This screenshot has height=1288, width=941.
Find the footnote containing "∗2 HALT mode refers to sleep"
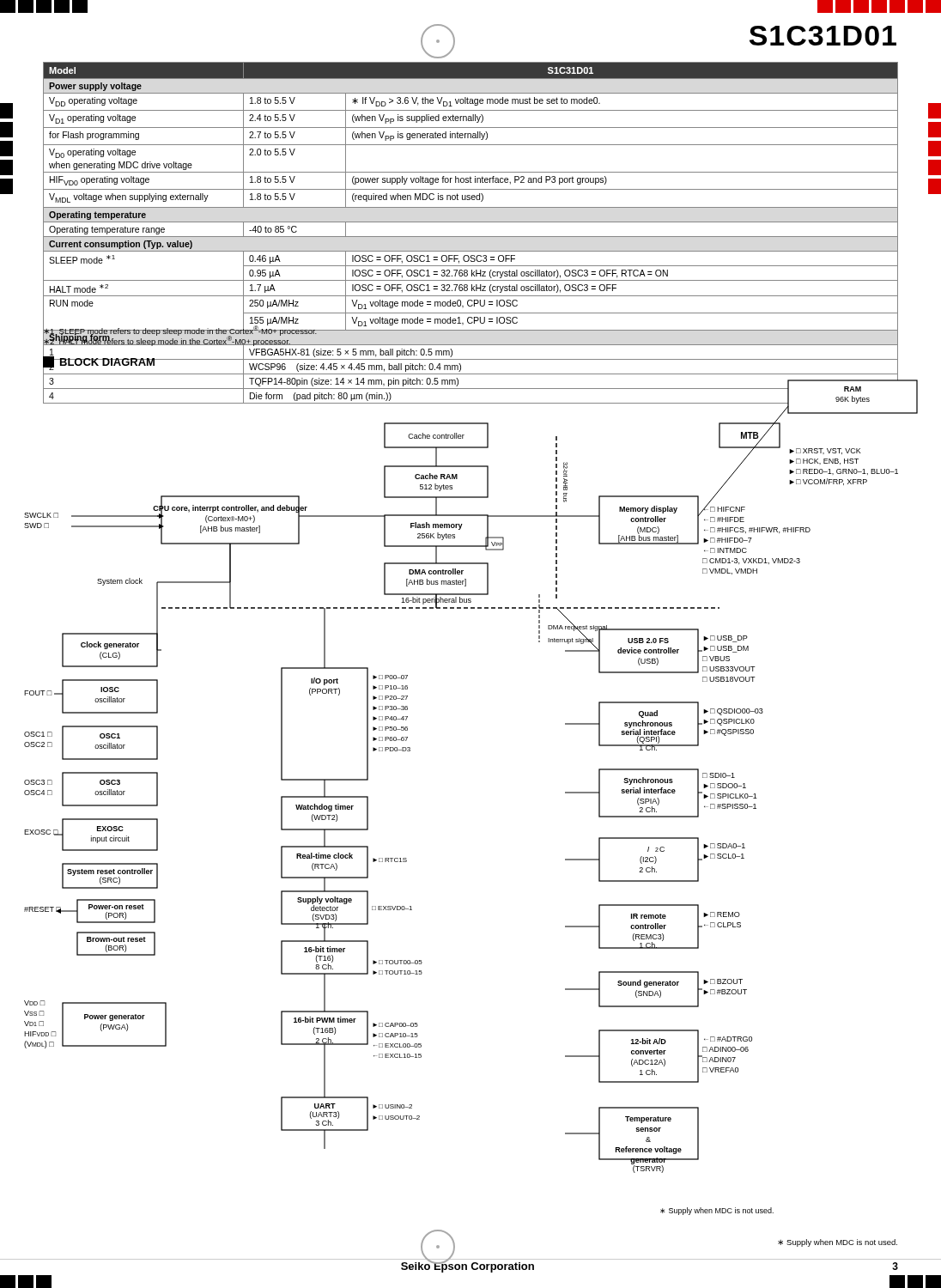pos(167,341)
